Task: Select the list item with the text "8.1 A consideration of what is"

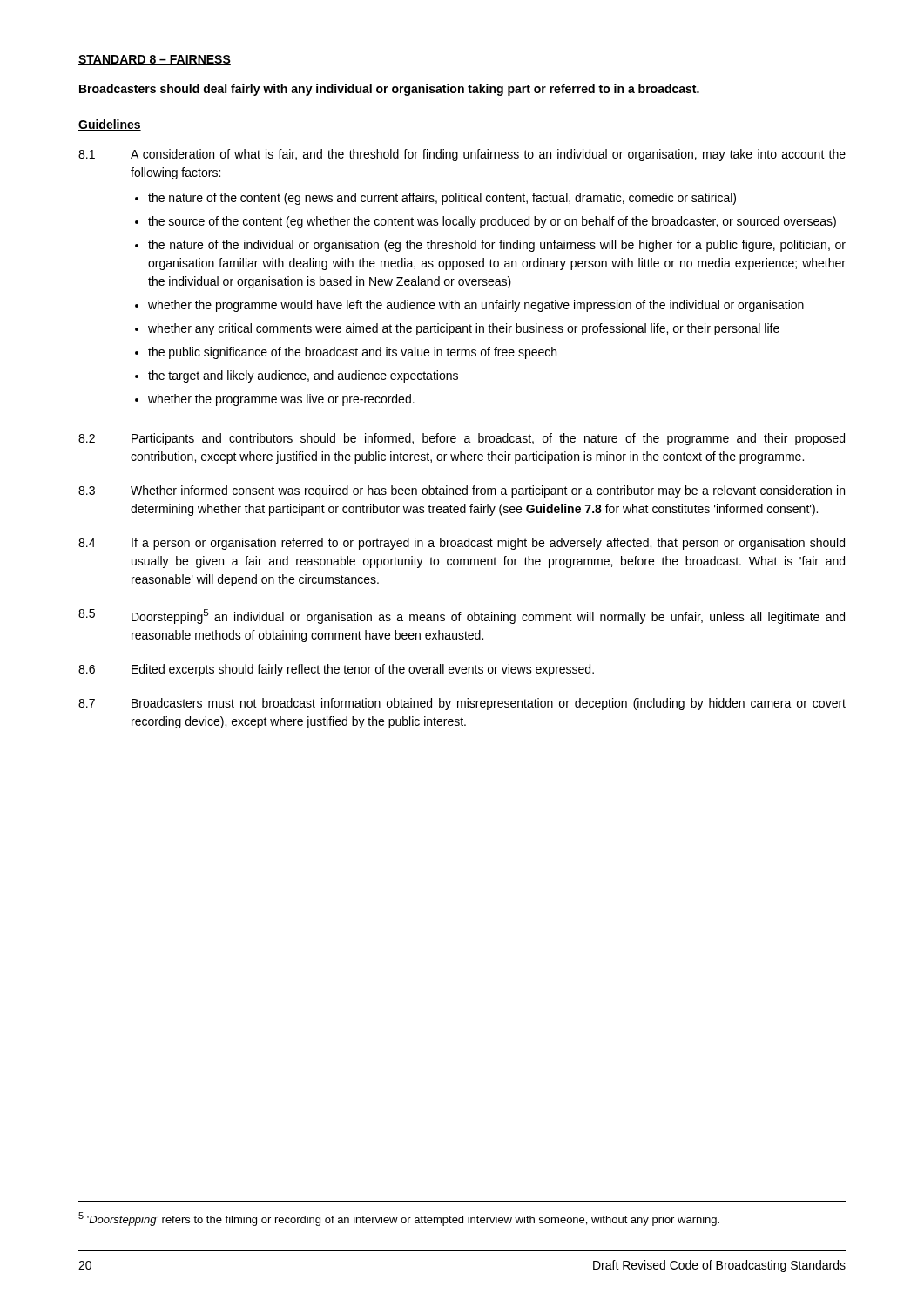Action: (x=462, y=280)
